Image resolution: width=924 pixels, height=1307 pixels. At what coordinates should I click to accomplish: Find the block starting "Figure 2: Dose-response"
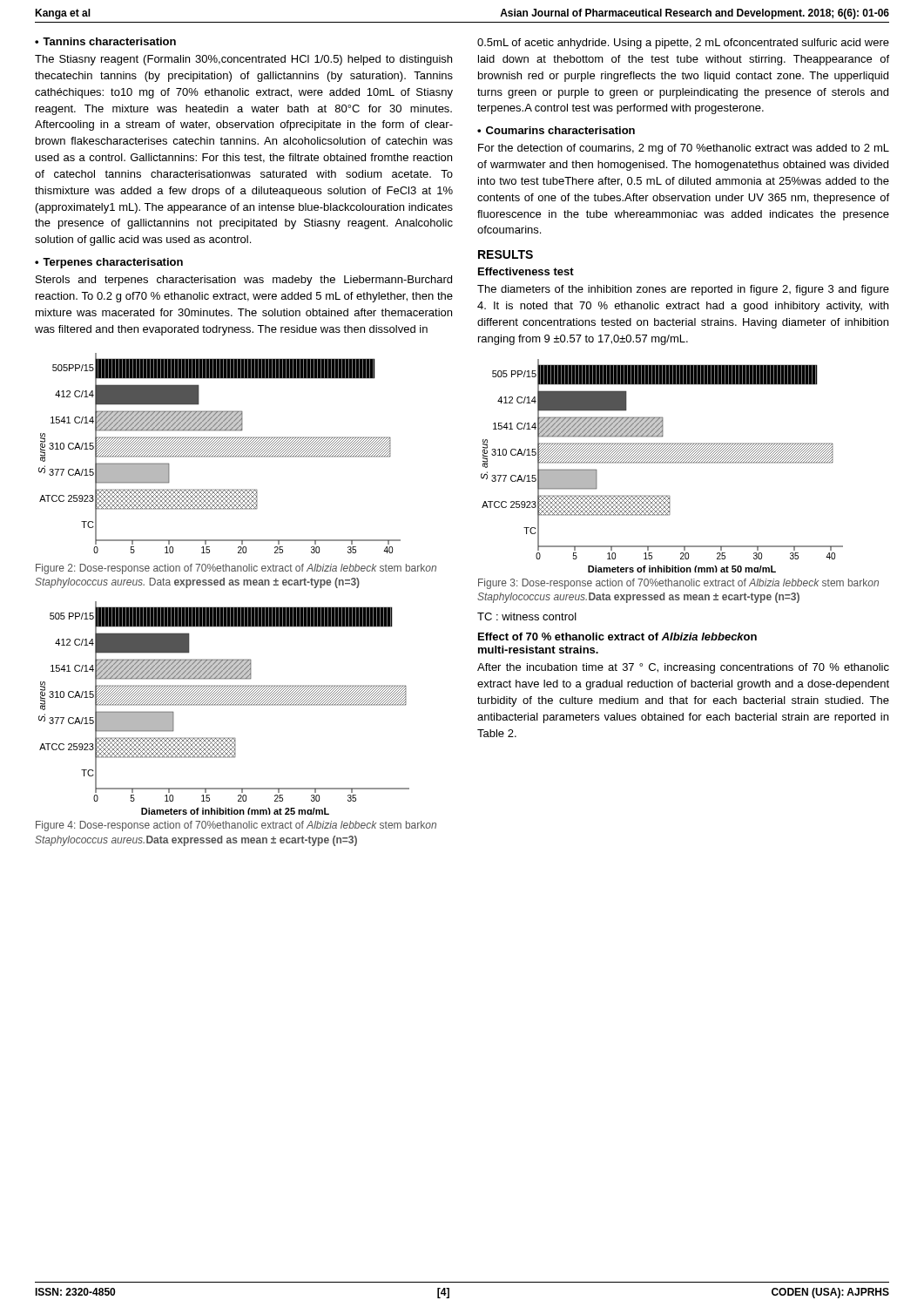[236, 575]
